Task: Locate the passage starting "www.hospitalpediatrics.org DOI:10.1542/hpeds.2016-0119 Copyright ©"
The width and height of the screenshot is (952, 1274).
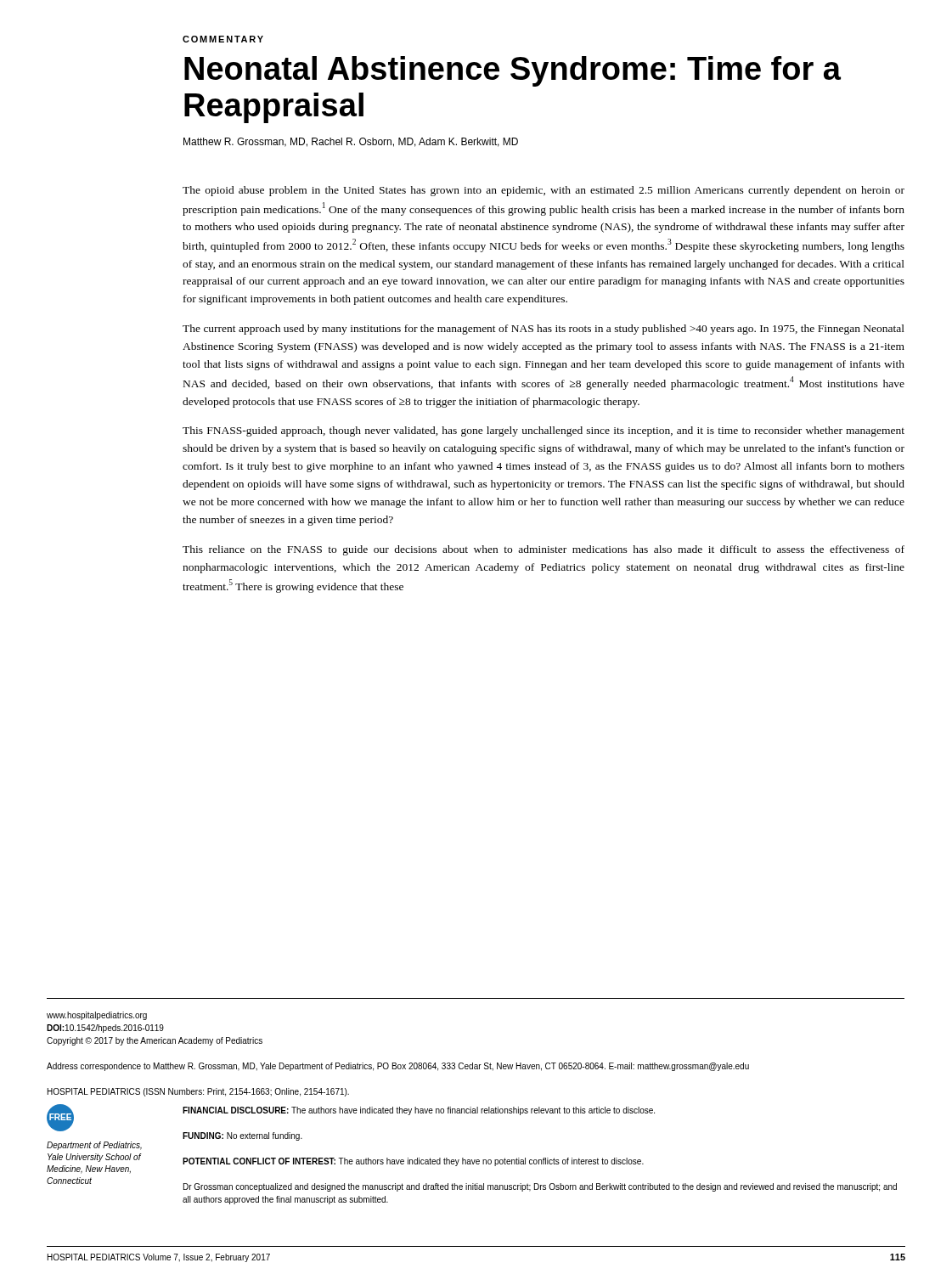Action: coord(398,1054)
